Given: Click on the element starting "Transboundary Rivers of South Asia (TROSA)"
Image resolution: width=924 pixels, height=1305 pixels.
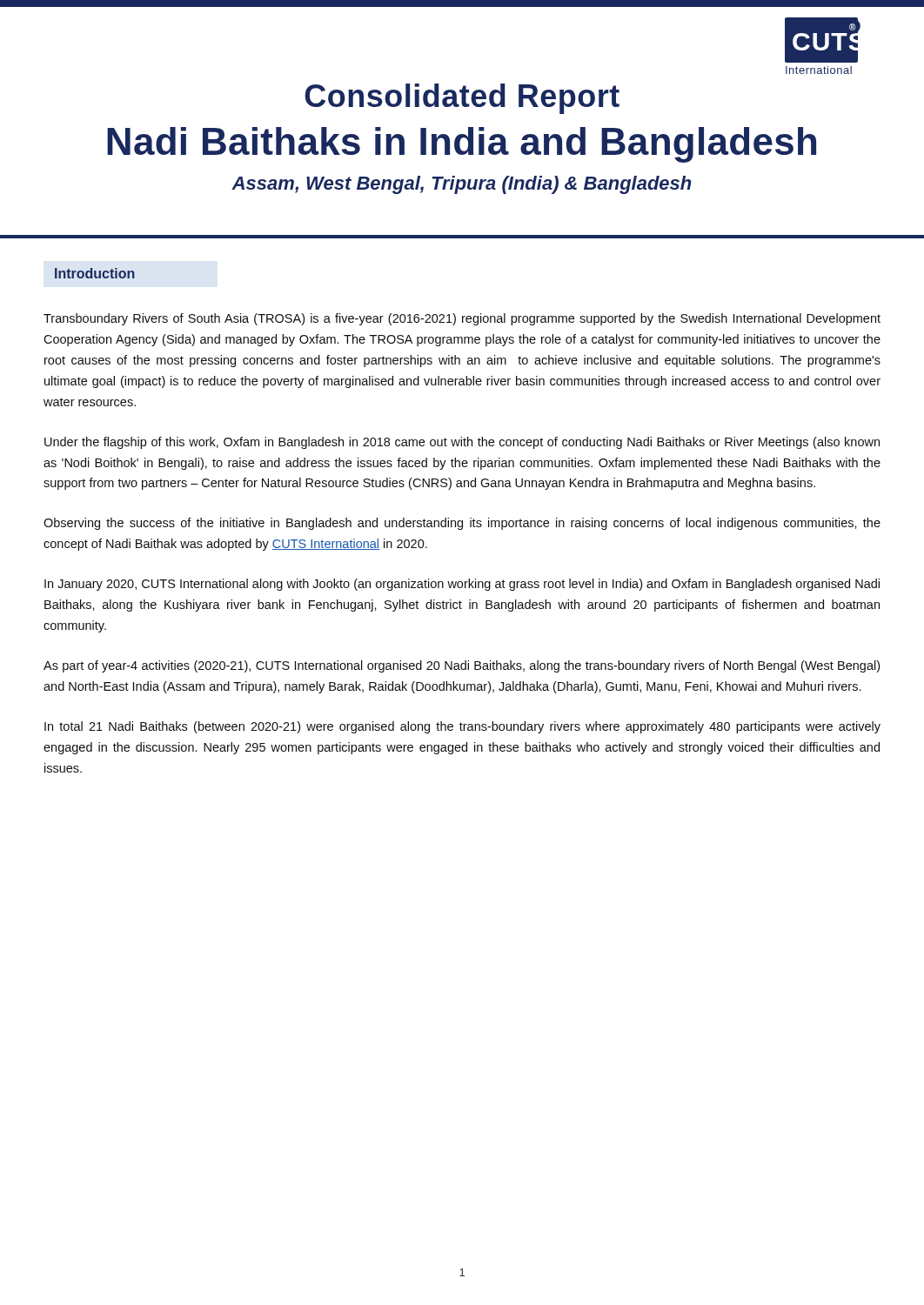Looking at the screenshot, I should pos(462,360).
